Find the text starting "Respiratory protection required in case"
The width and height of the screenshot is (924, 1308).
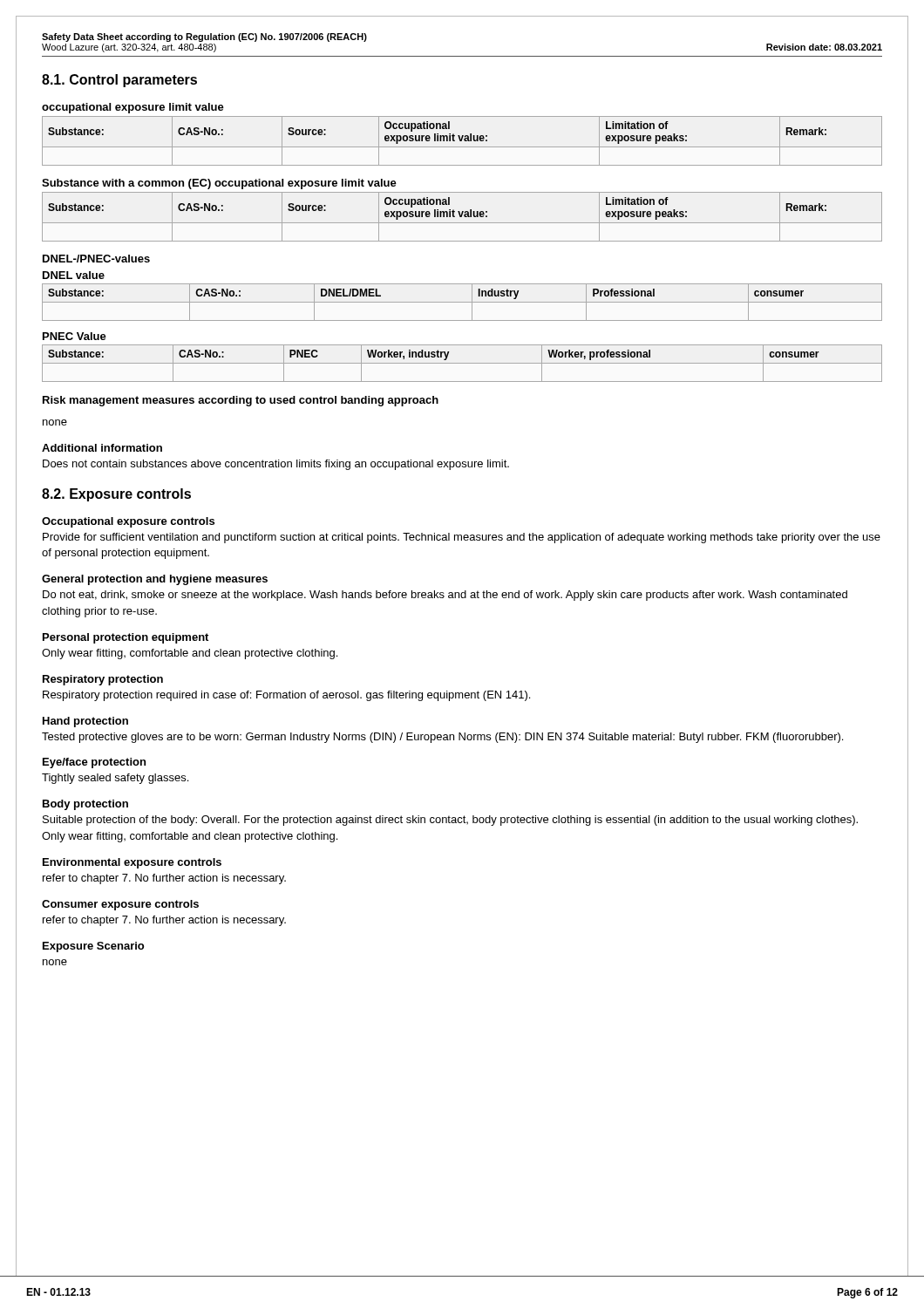click(x=287, y=694)
